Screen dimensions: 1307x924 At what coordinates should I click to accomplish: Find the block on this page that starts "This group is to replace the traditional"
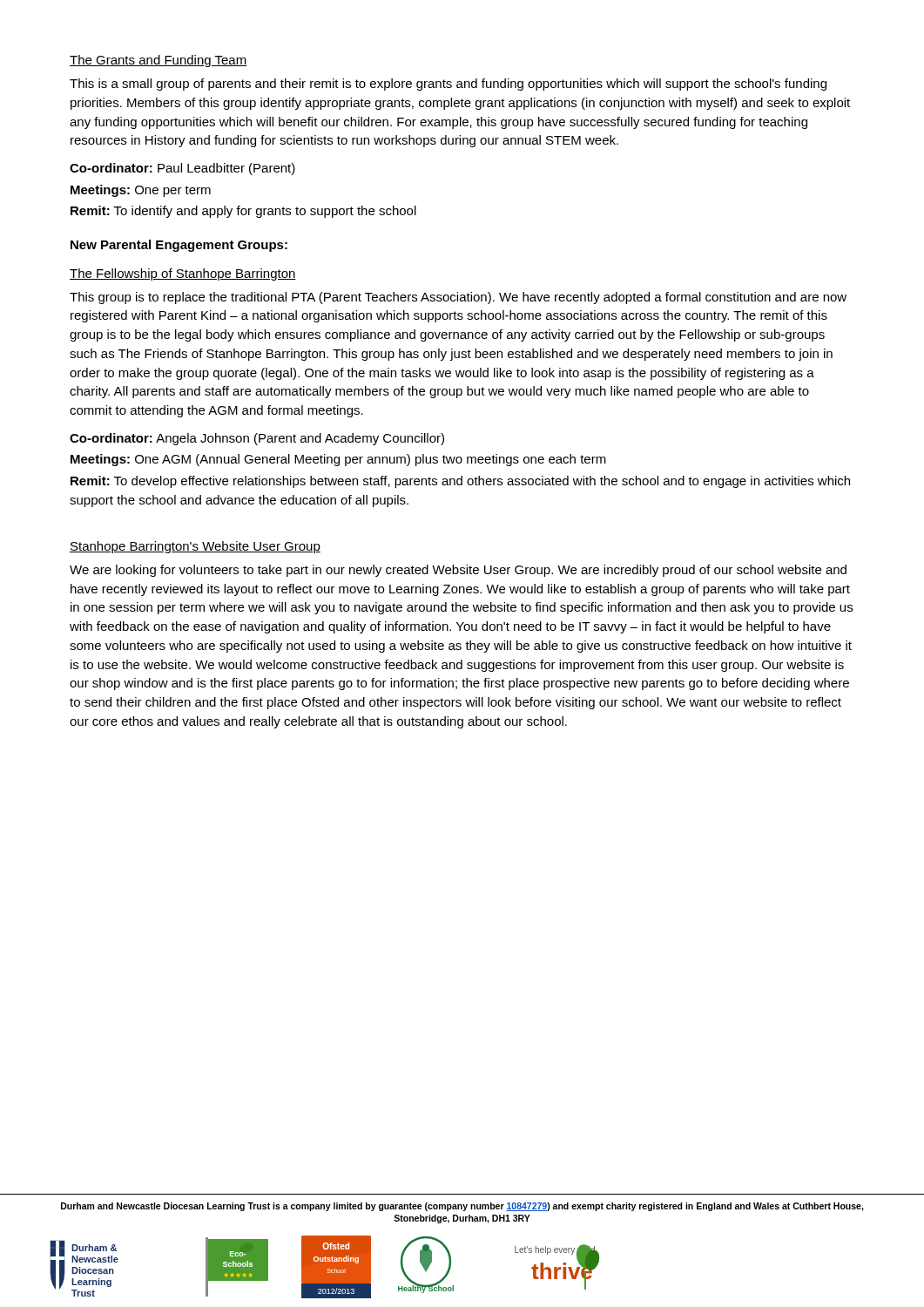462,353
